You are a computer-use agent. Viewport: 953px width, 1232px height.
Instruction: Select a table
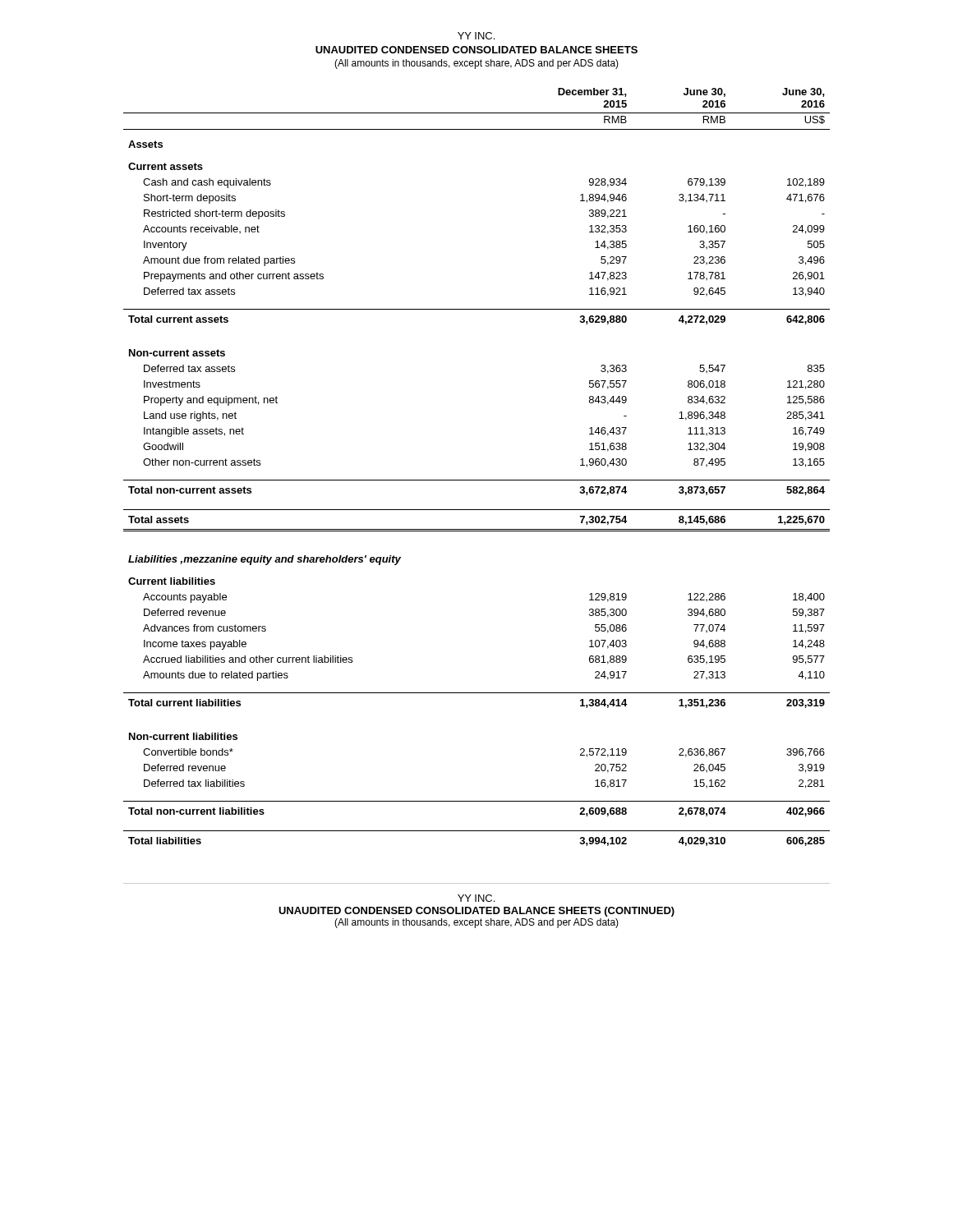tap(476, 467)
